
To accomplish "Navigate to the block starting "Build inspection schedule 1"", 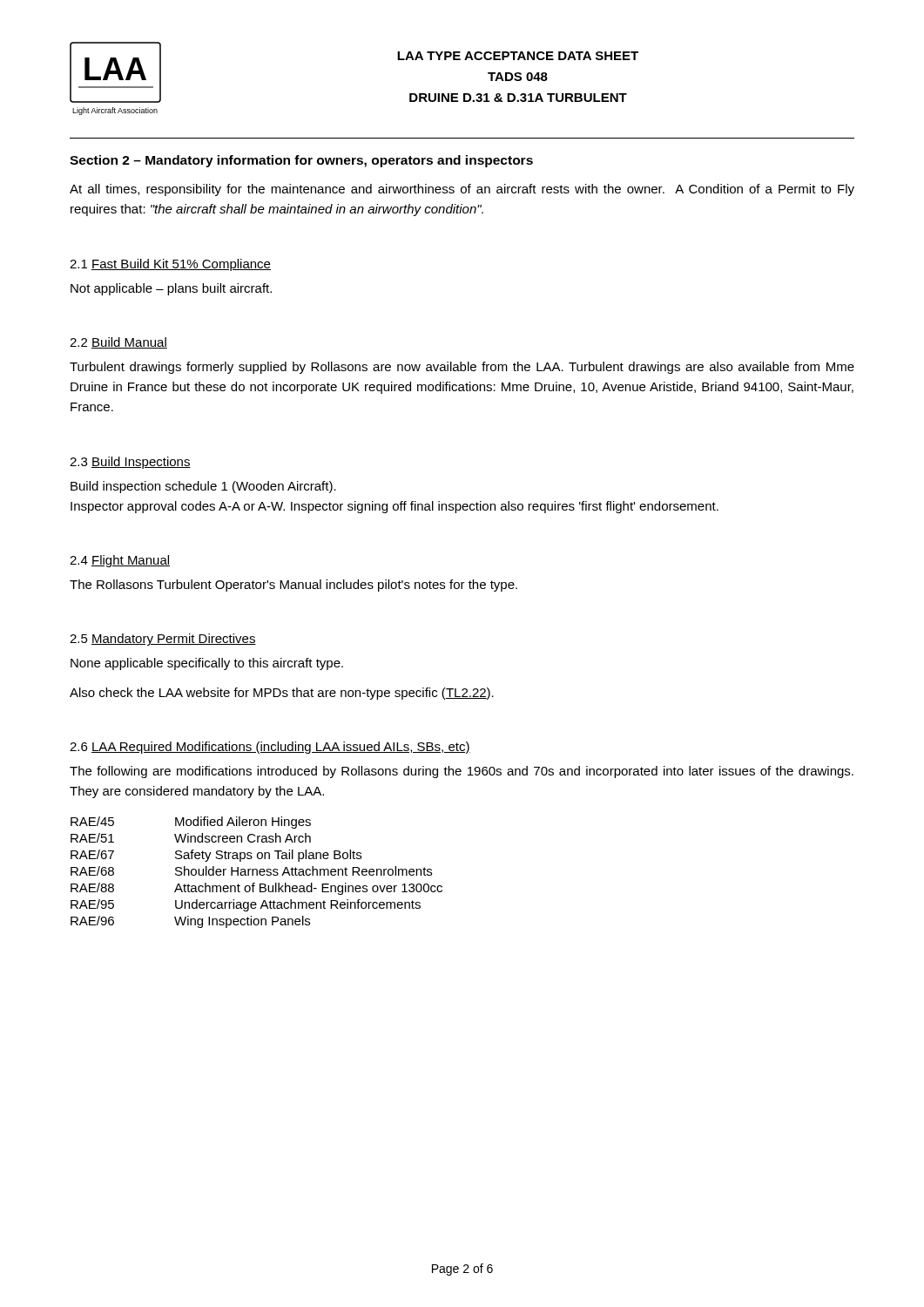I will click(x=394, y=495).
